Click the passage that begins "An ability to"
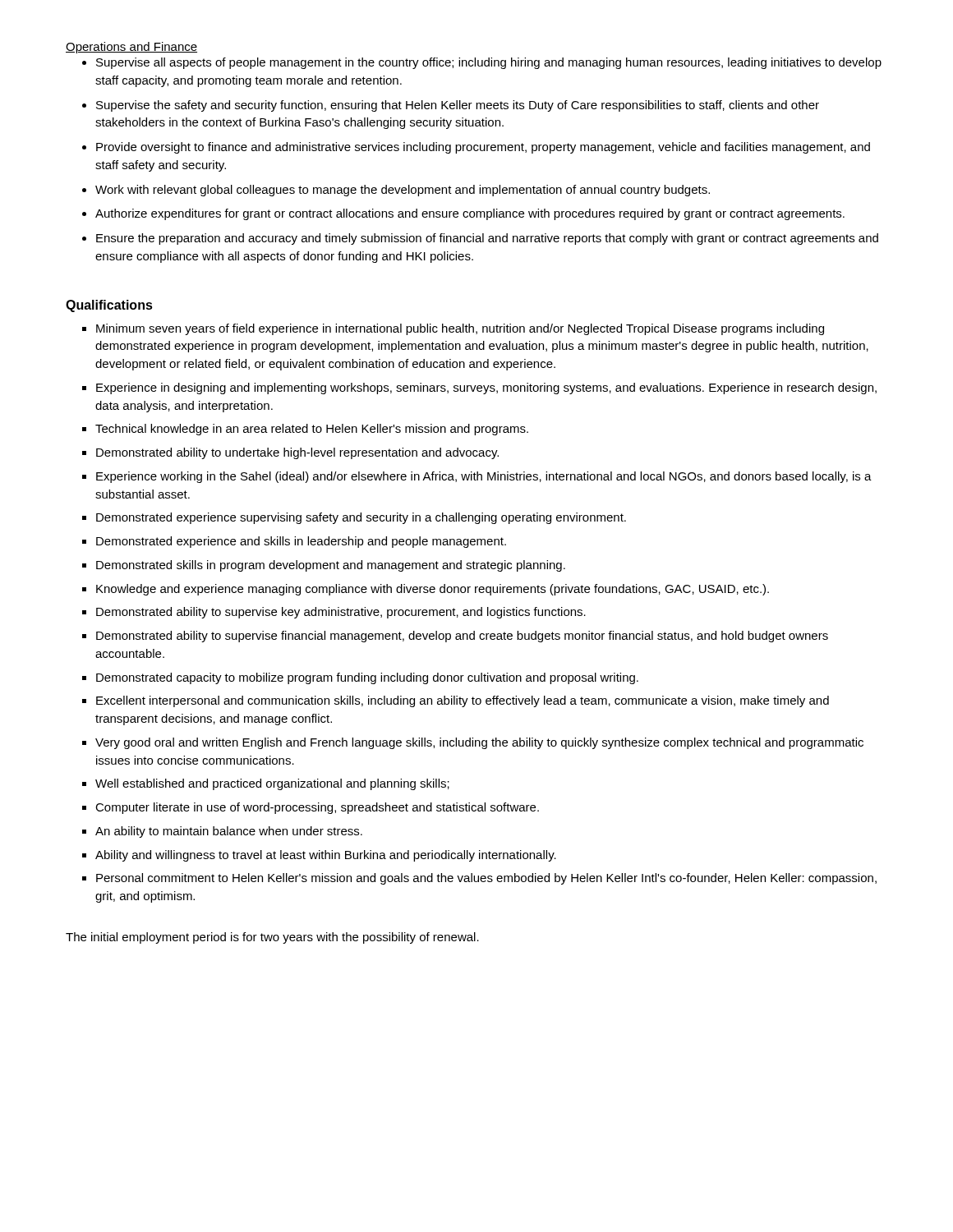The width and height of the screenshot is (953, 1232). tap(229, 831)
